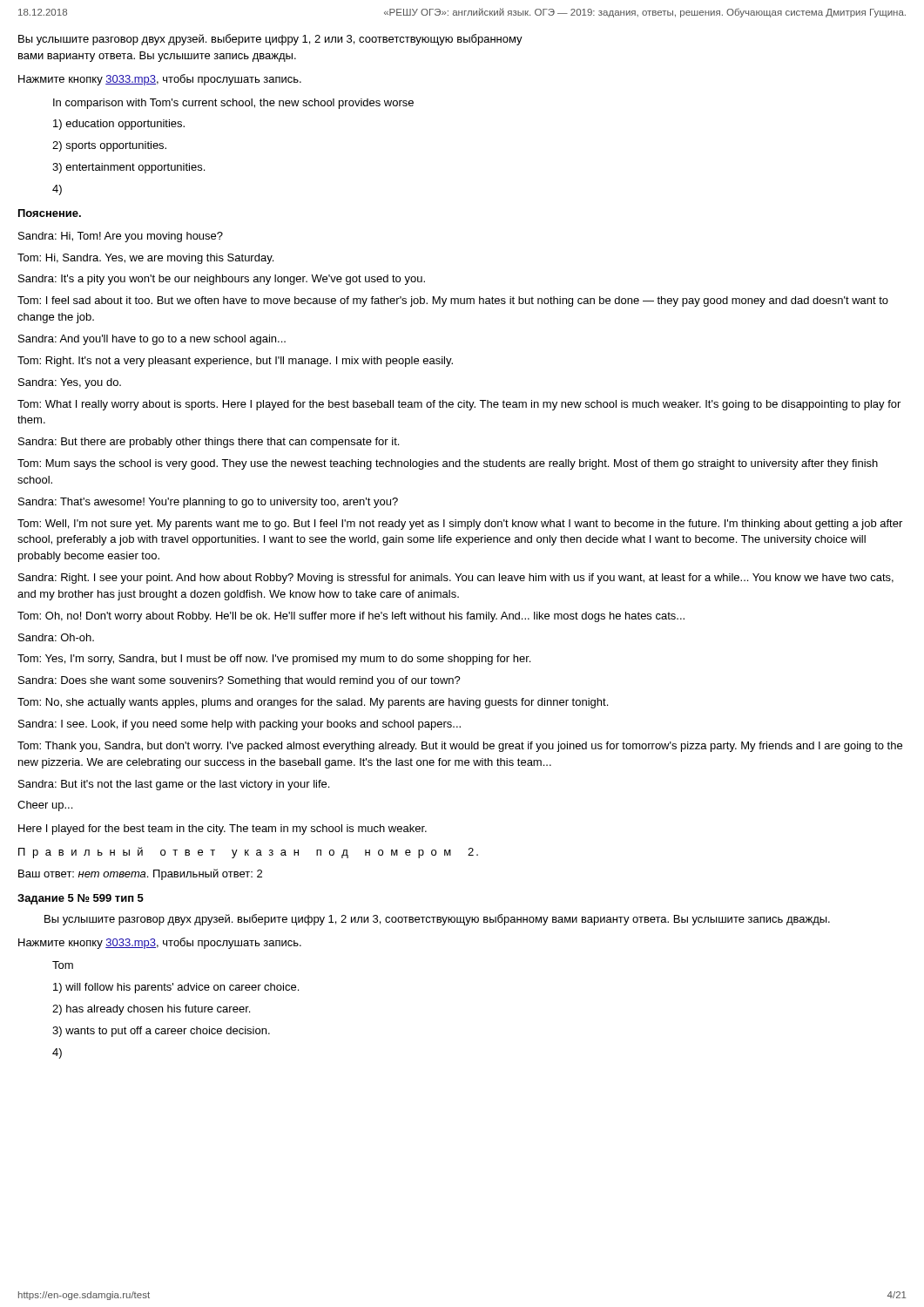924x1307 pixels.
Task: Navigate to the passage starting "2) has already"
Action: [x=151, y=1010]
